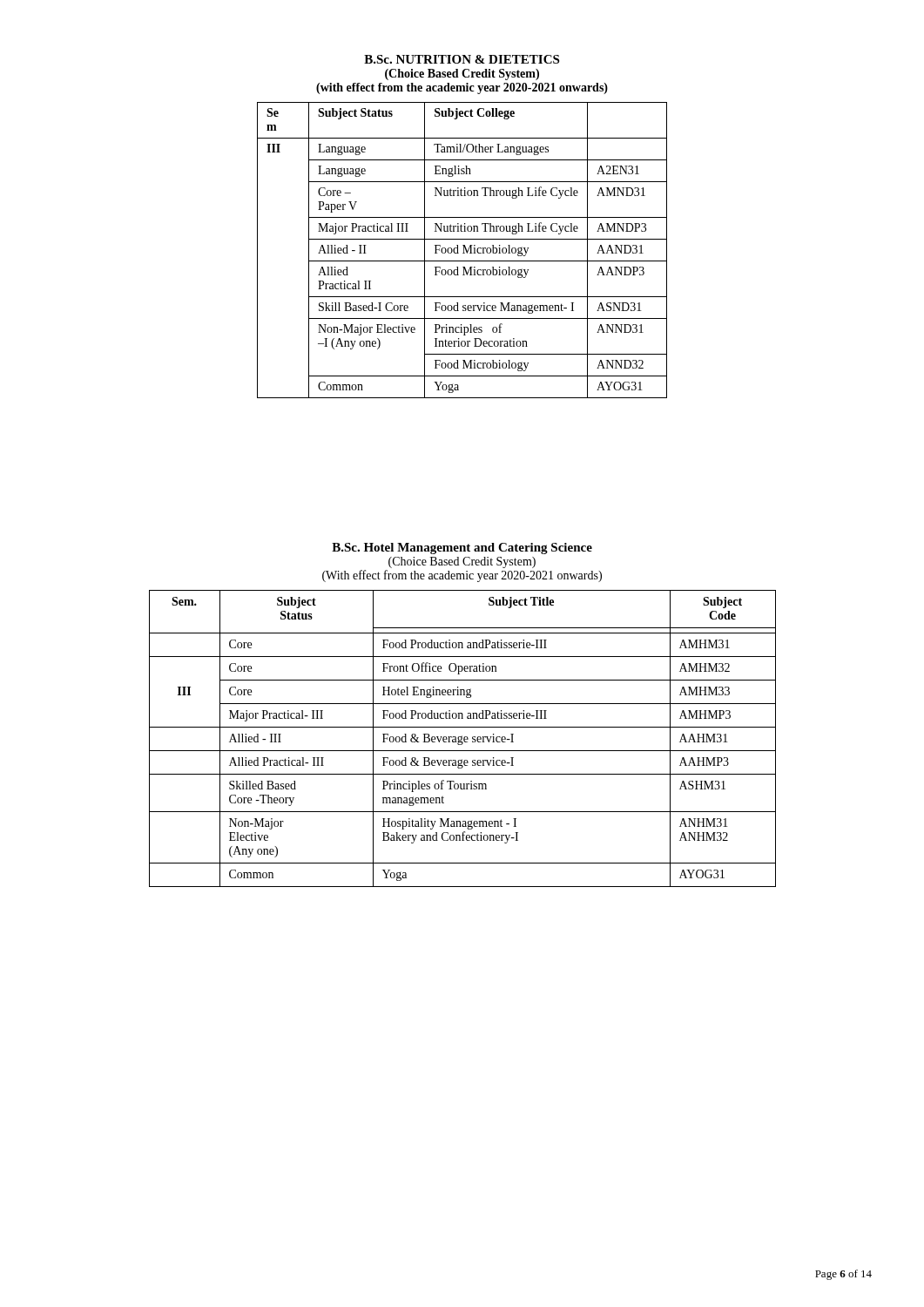Point to the passage starting "B.Sc. NUTRITION & DIETETICS"
924x1307 pixels.
click(462, 74)
